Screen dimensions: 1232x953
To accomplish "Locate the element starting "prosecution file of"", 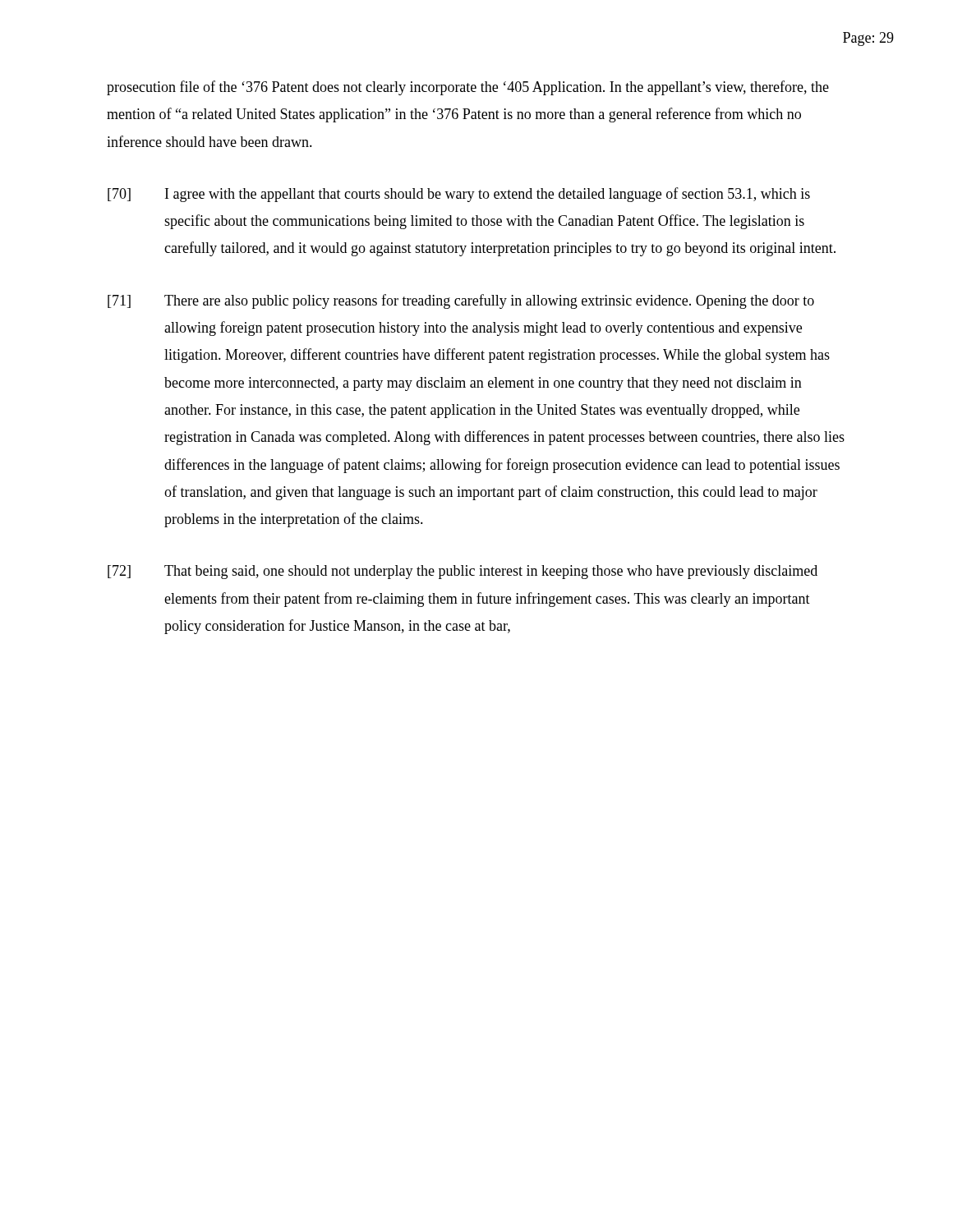I will 468,114.
